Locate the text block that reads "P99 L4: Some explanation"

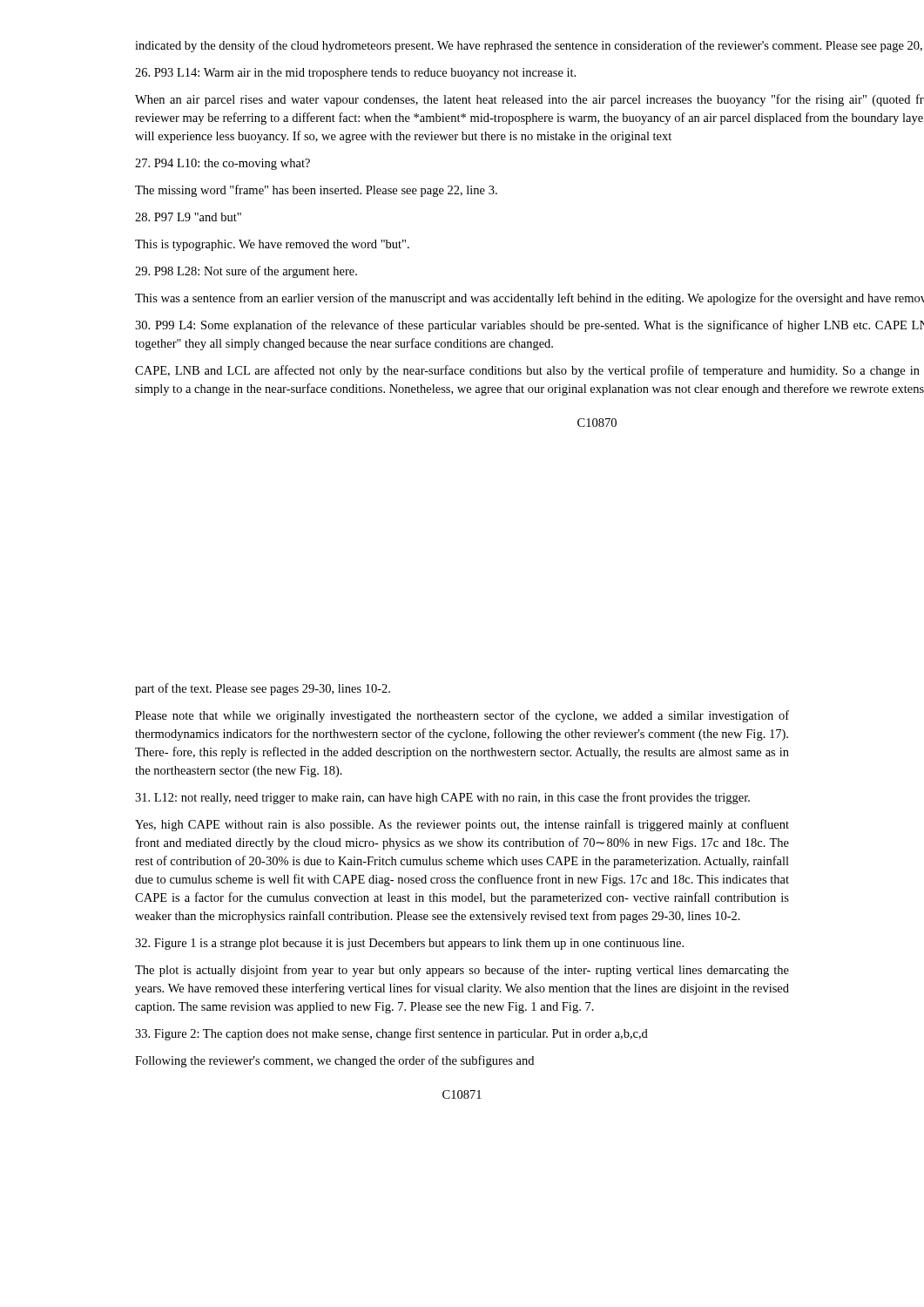pyautogui.click(x=529, y=335)
